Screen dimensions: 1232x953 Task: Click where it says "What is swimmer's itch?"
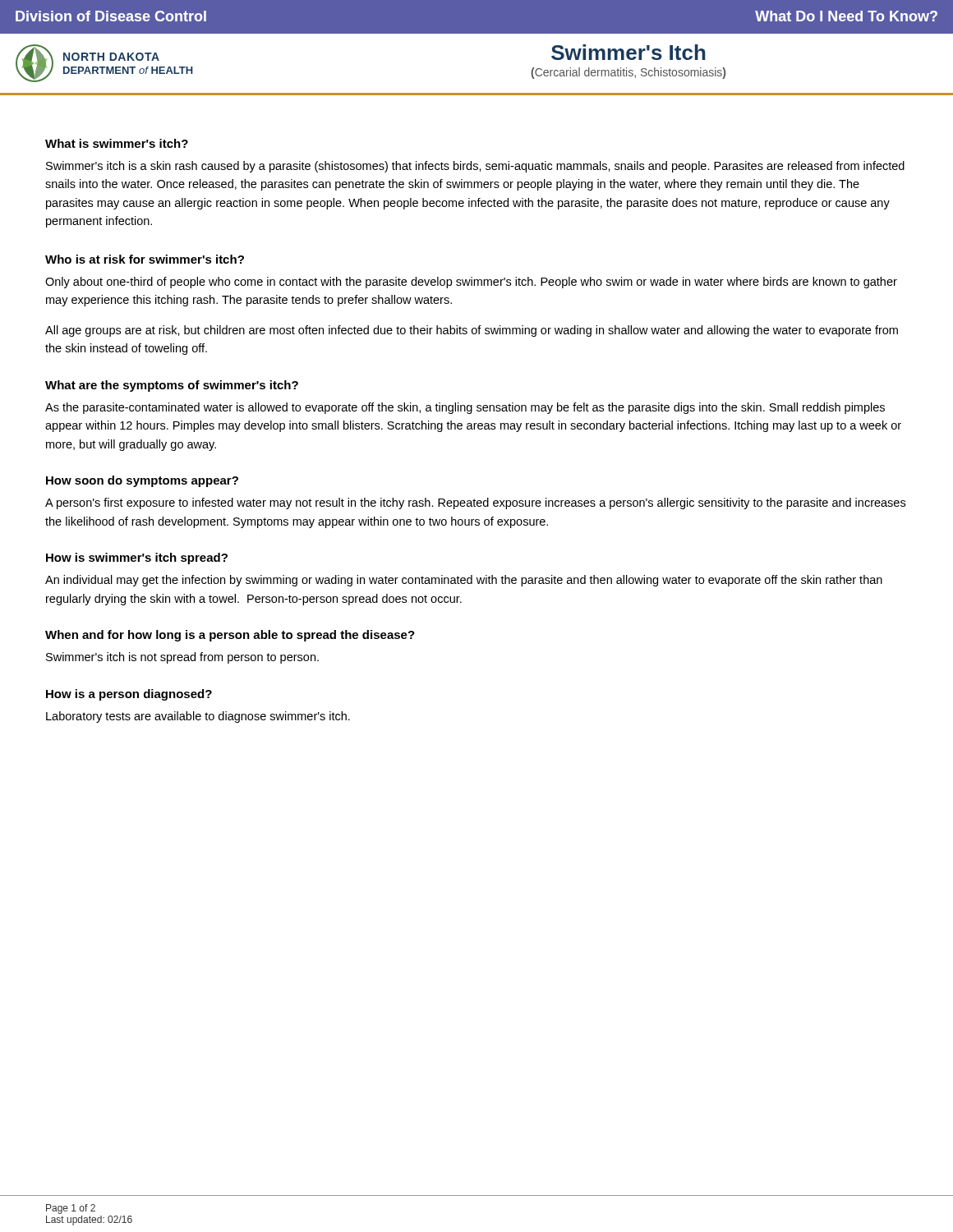[x=117, y=143]
